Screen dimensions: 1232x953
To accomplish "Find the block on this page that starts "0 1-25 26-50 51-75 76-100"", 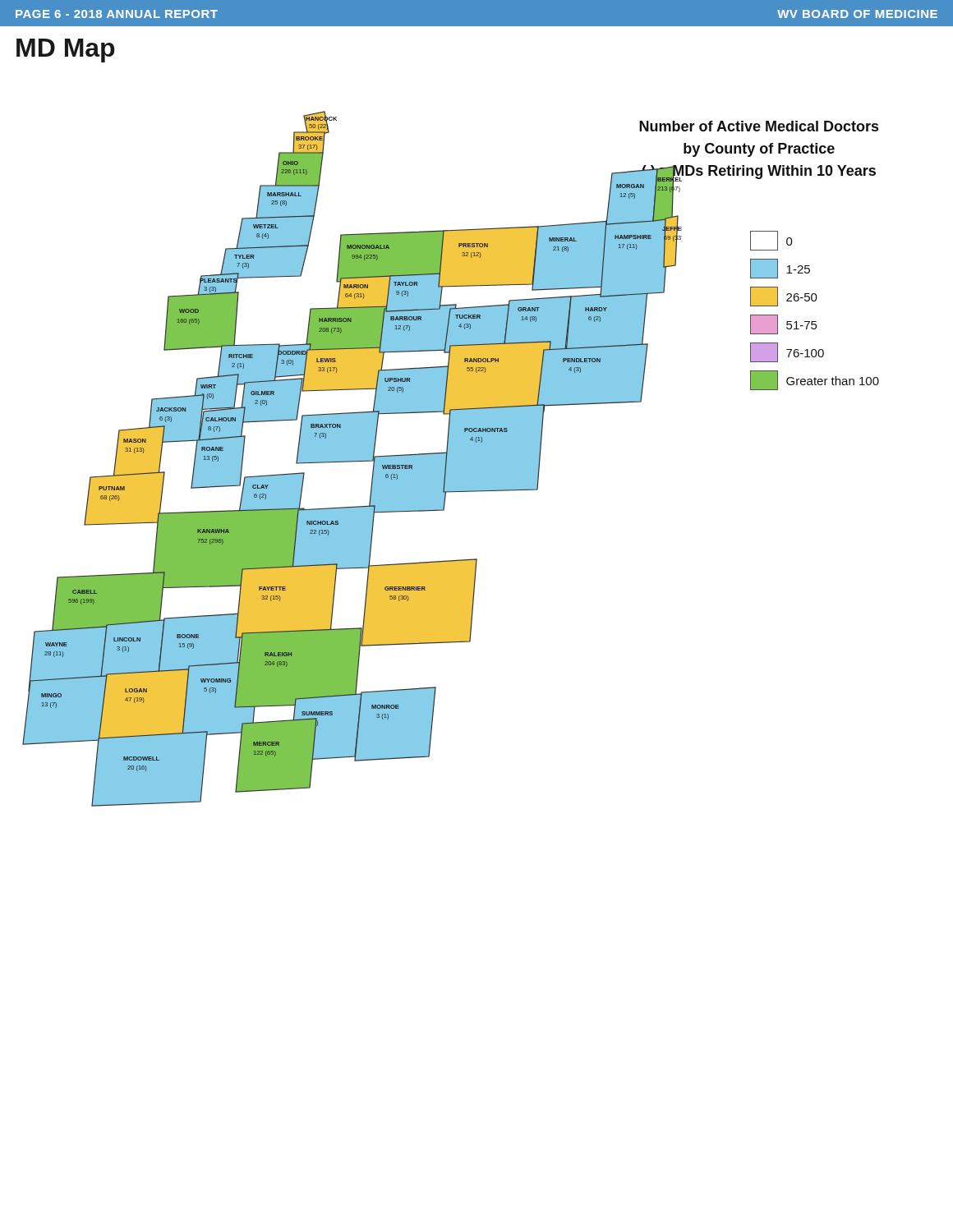I will (x=814, y=310).
